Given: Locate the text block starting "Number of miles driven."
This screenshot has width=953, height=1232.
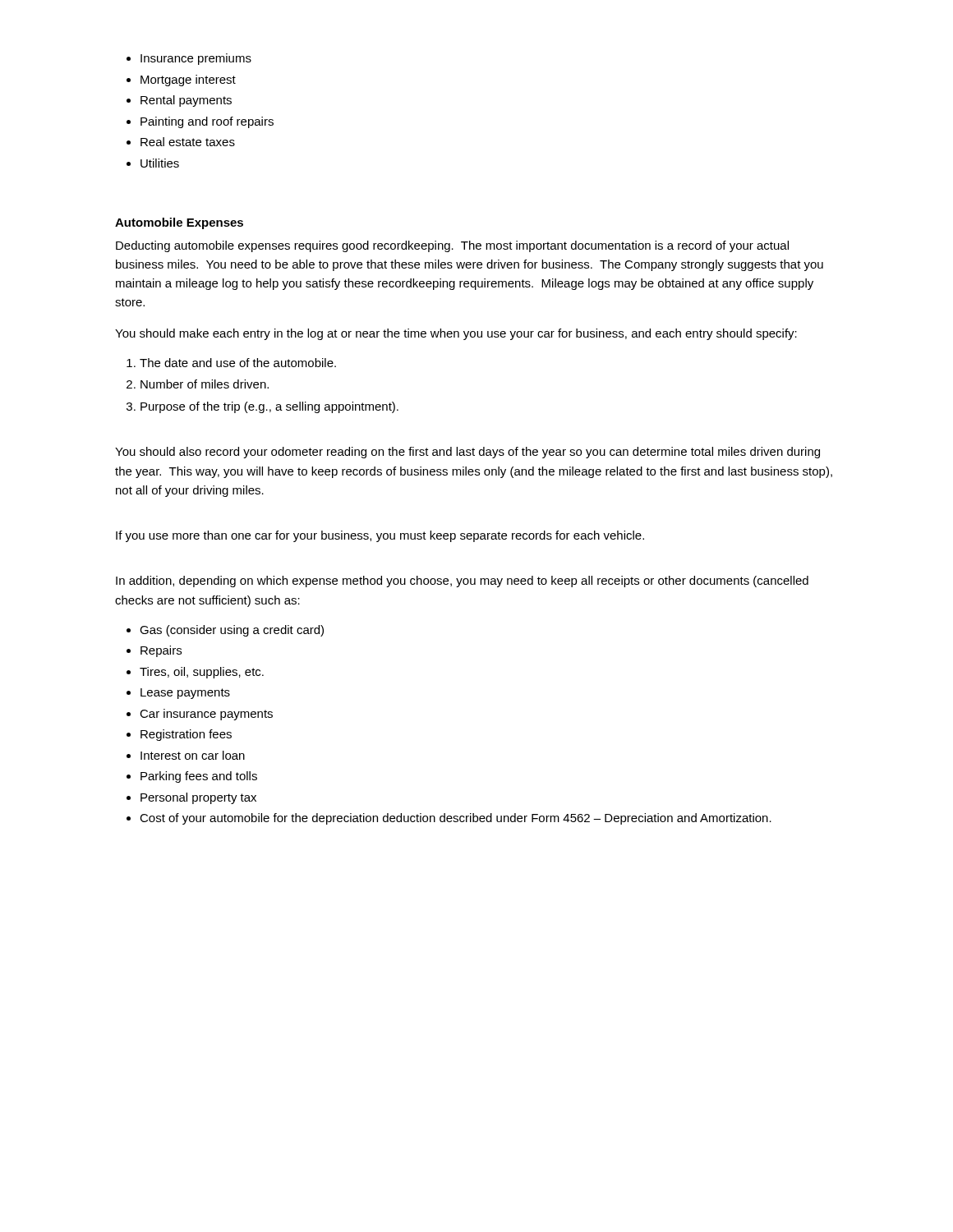Looking at the screenshot, I should [x=205, y=384].
